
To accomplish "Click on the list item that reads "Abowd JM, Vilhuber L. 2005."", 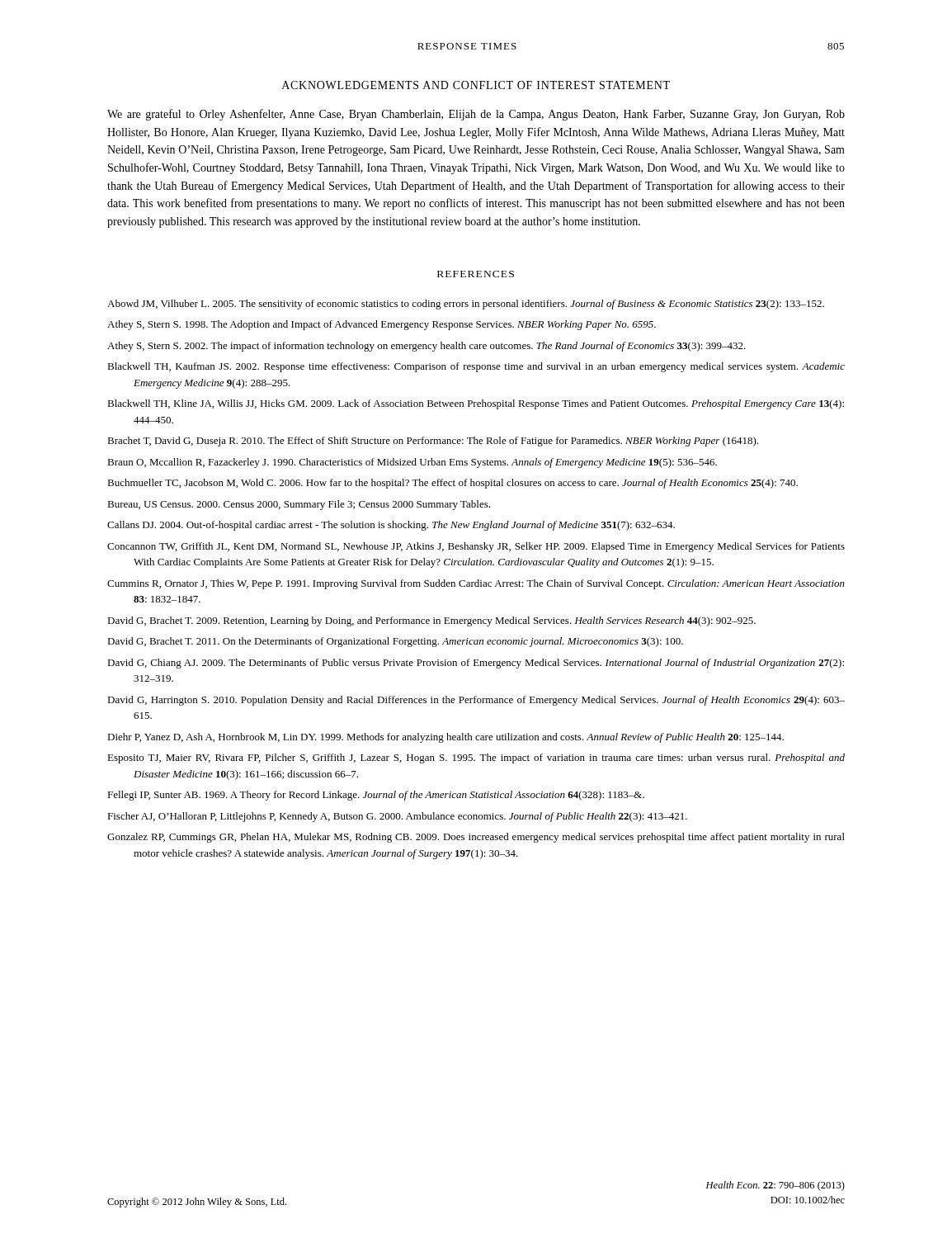I will [x=466, y=303].
